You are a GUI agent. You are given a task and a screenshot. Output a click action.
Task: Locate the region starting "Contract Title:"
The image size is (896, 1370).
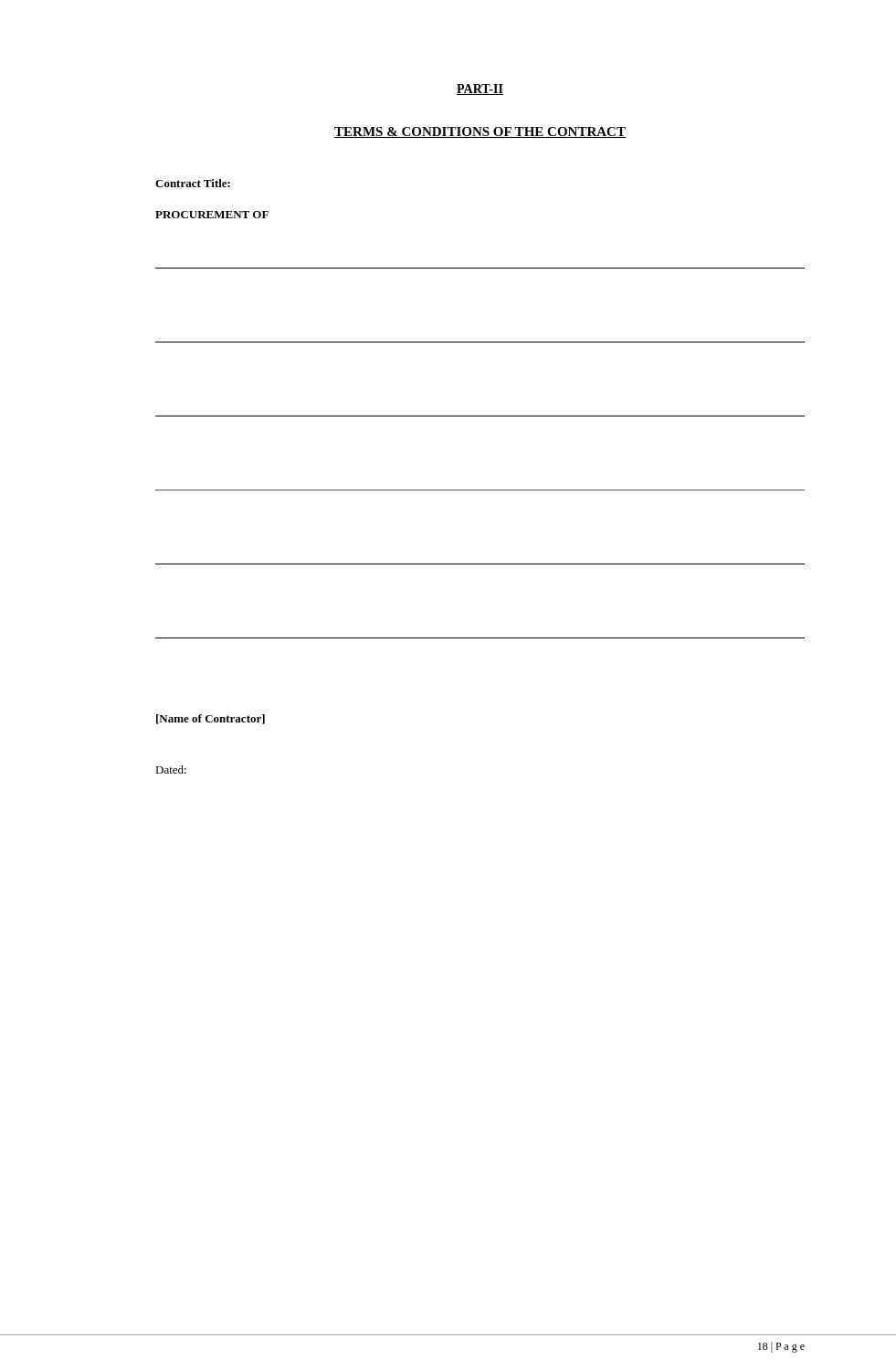point(193,183)
